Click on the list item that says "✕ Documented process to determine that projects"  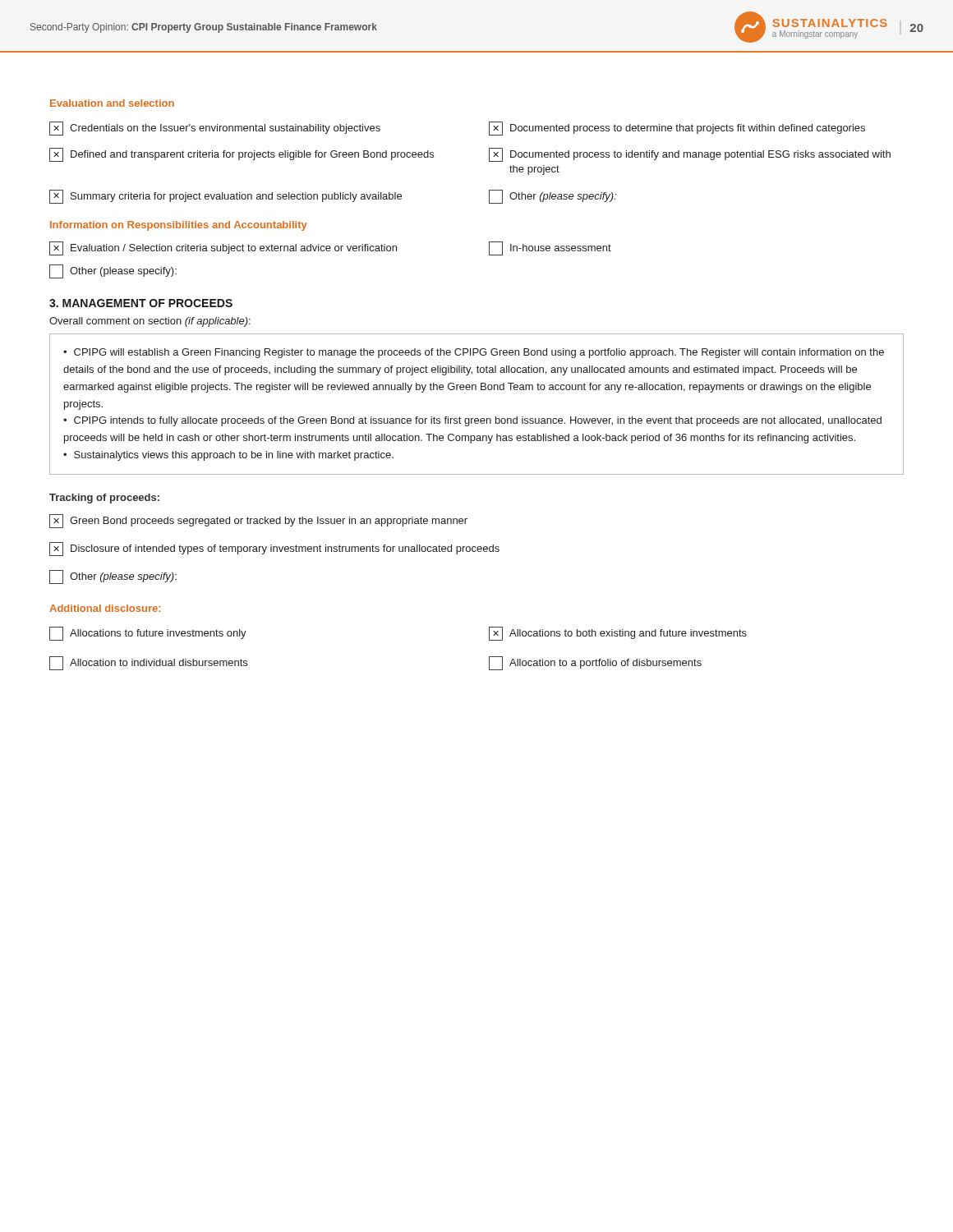click(x=677, y=128)
